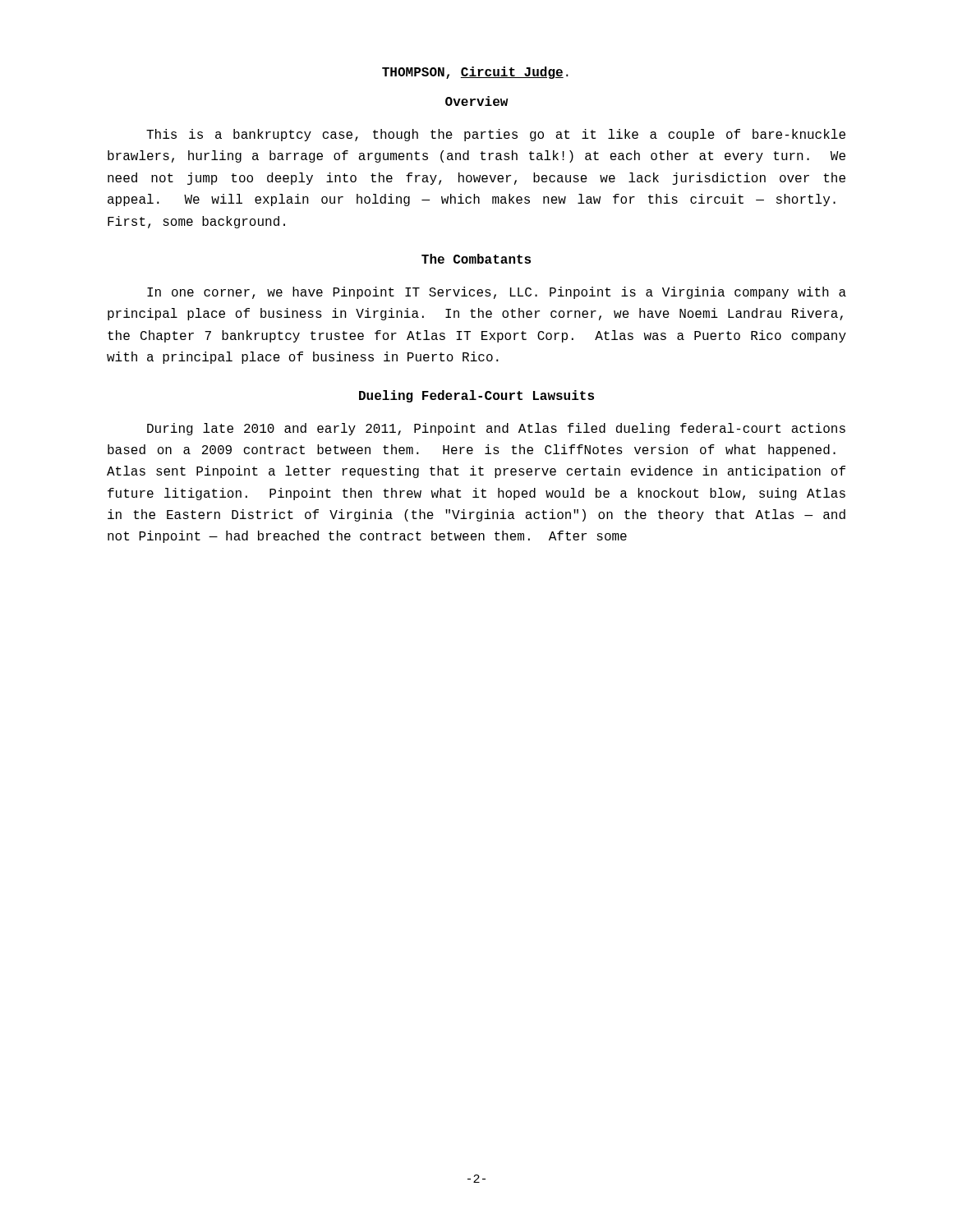Screen dimensions: 1232x953
Task: Find the text block containing "During late 2010 and early 2011, Pinpoint and"
Action: pos(476,483)
